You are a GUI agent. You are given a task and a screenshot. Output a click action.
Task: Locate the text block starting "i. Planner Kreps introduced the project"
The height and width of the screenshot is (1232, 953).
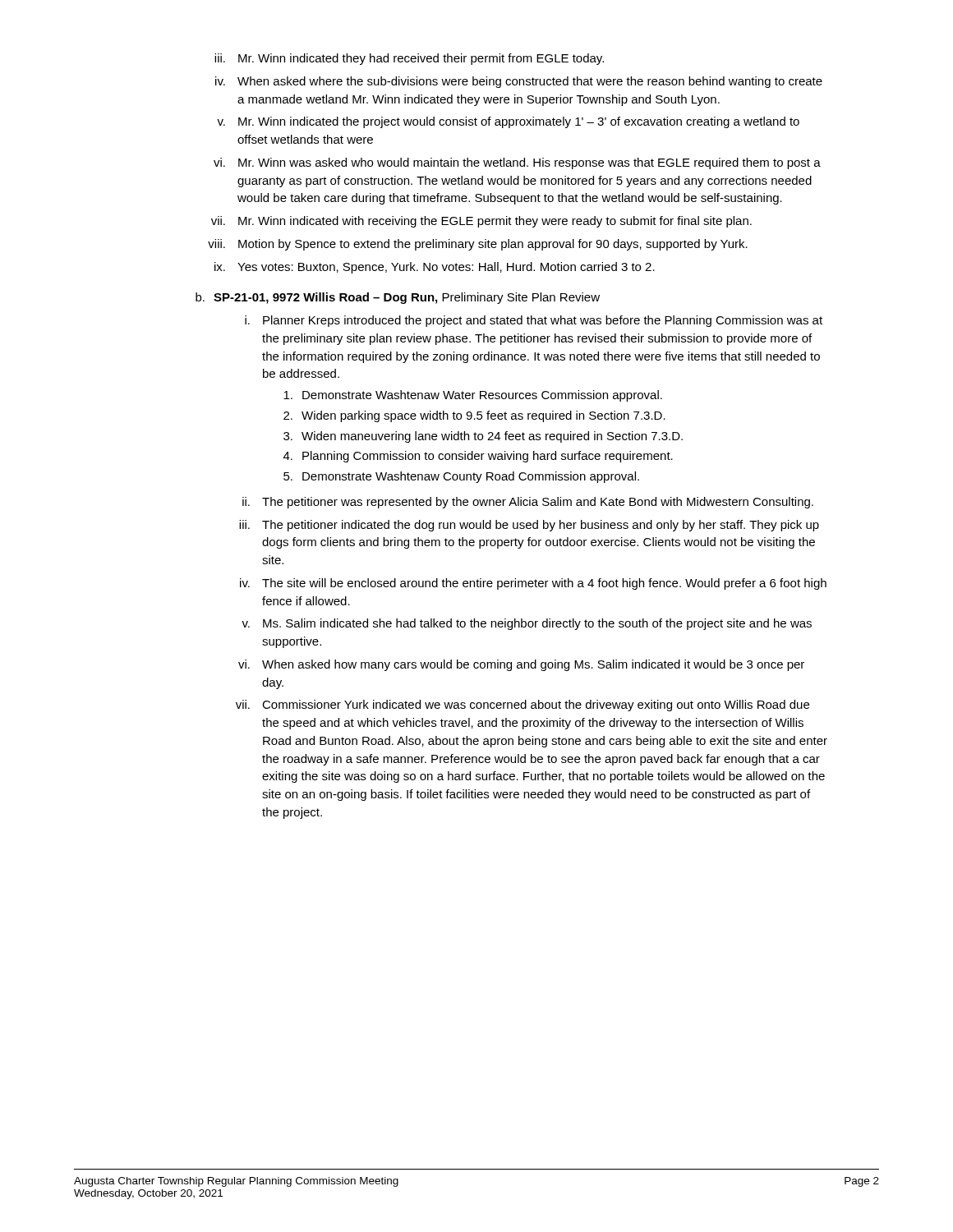(x=522, y=399)
